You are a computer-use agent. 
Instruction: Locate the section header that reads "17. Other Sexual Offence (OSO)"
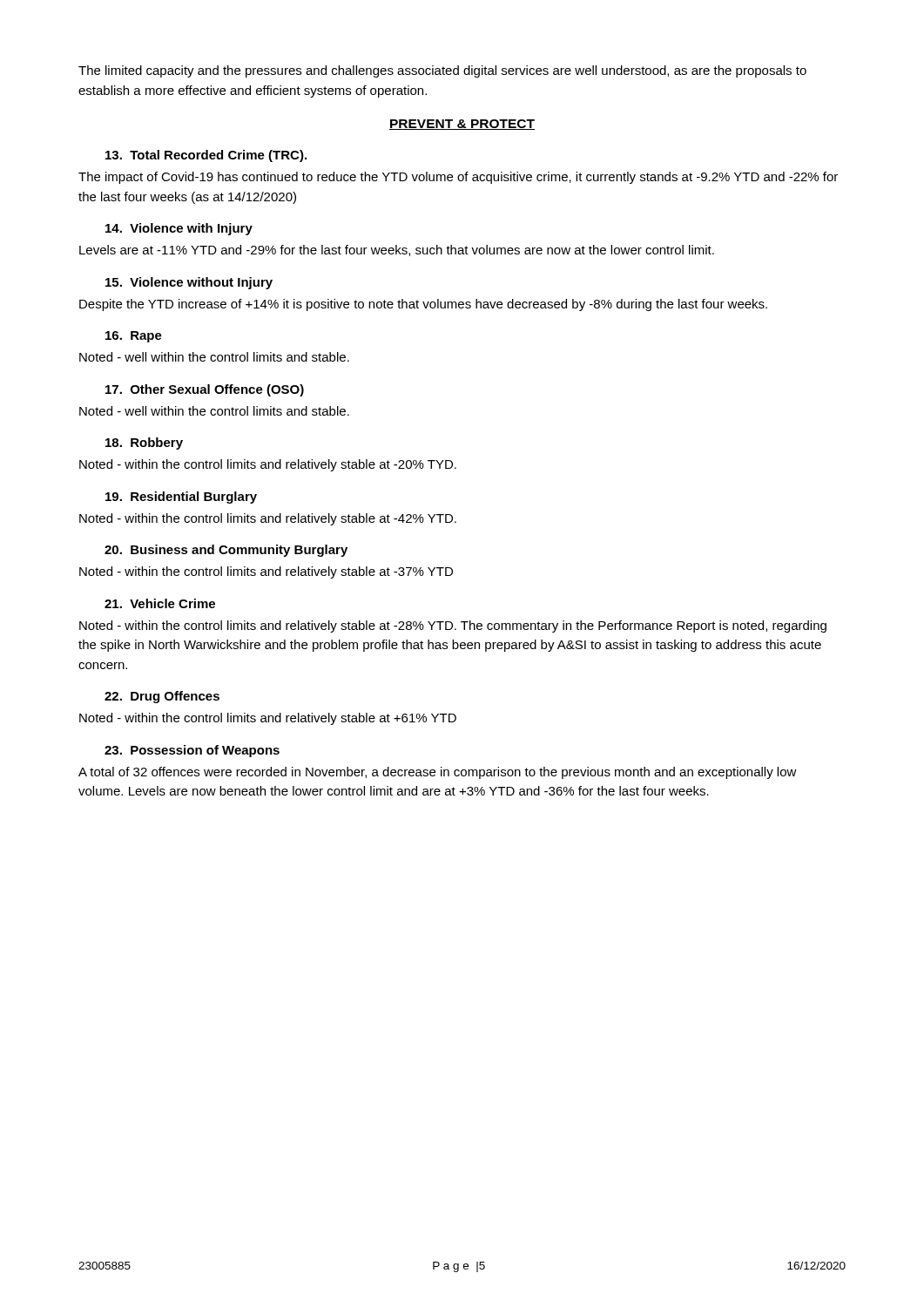[204, 389]
